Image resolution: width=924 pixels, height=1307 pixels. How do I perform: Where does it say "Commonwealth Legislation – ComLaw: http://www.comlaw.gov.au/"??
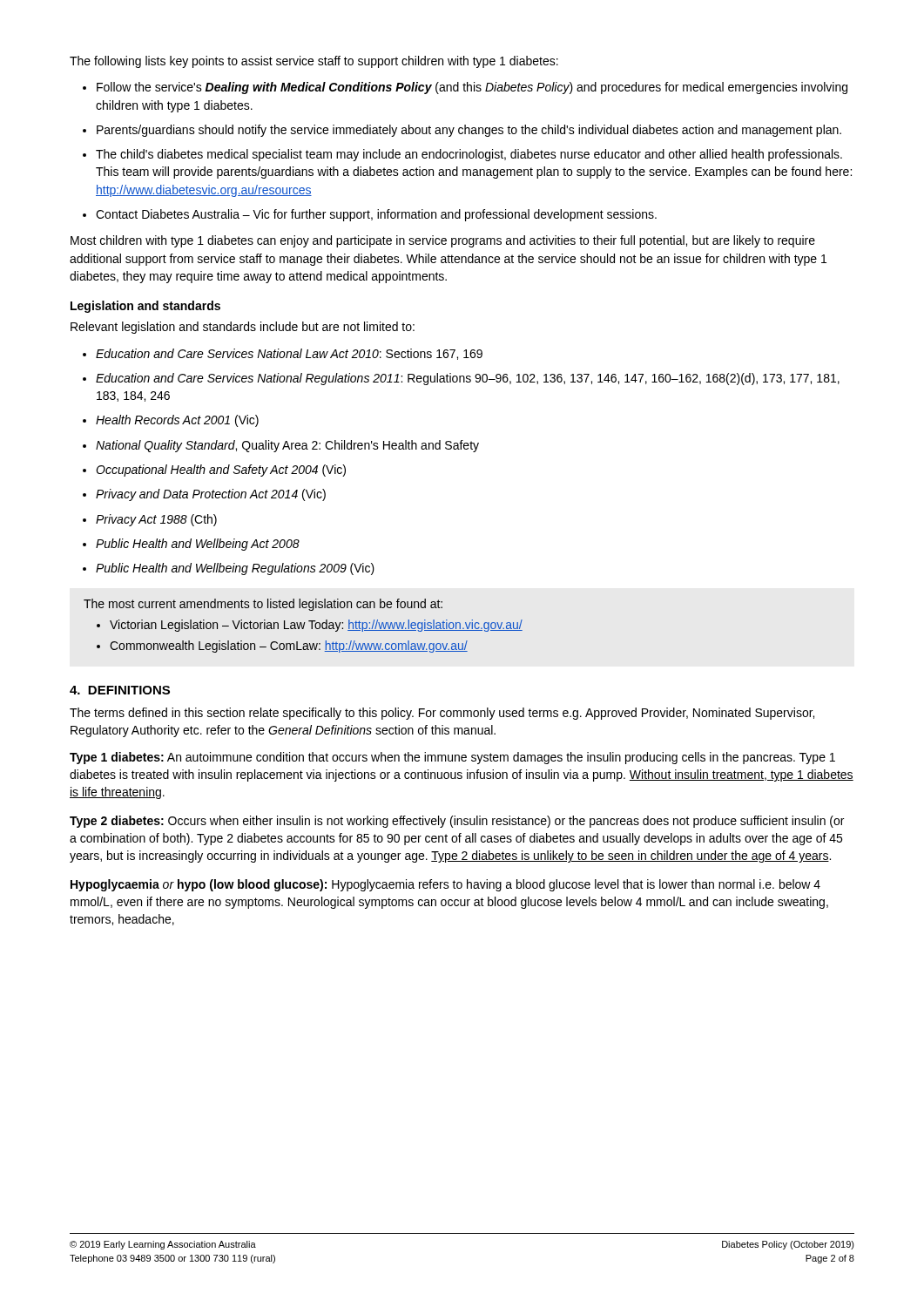[289, 646]
